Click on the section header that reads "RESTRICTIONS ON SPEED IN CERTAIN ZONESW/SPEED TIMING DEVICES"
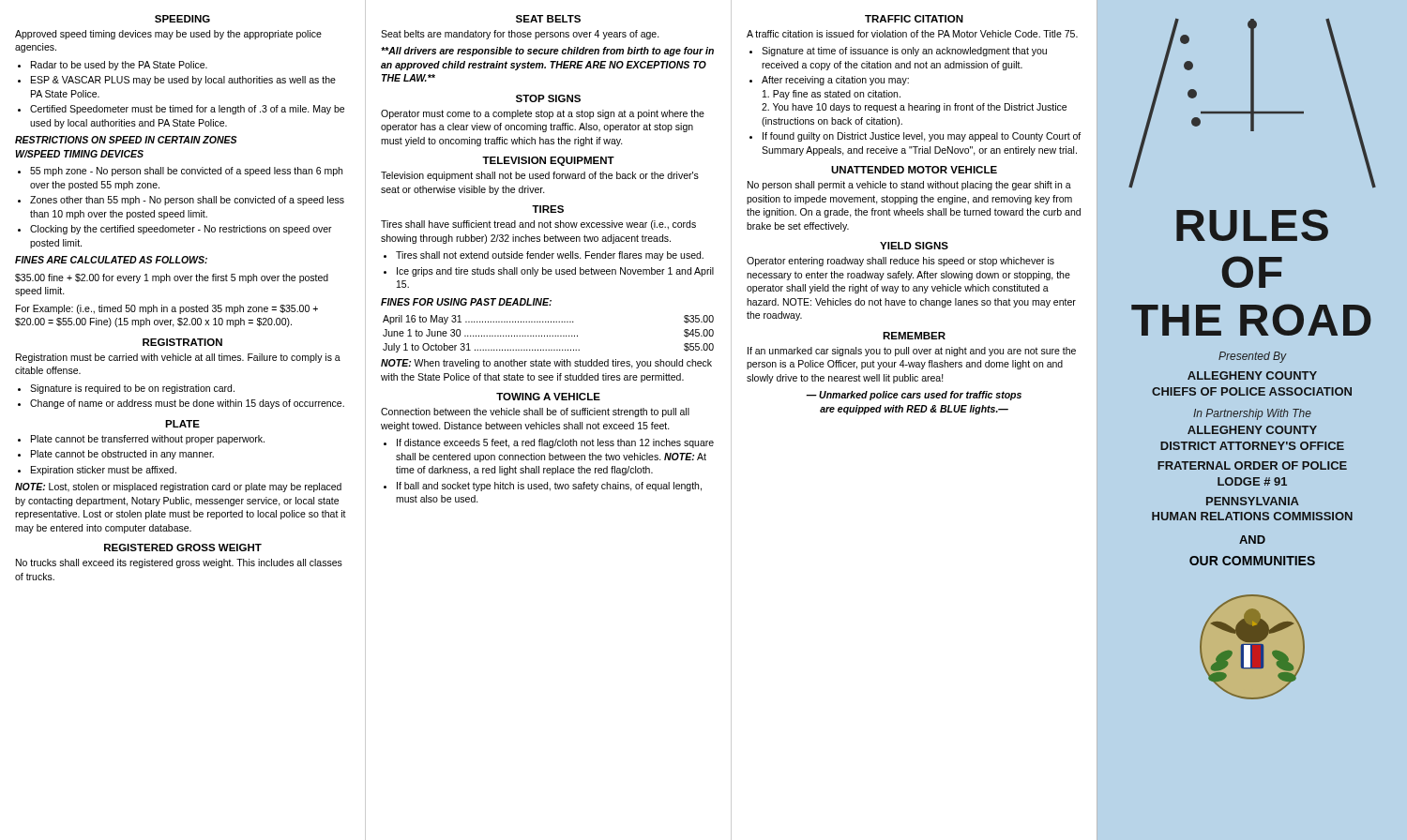This screenshot has height=840, width=1407. 182,147
